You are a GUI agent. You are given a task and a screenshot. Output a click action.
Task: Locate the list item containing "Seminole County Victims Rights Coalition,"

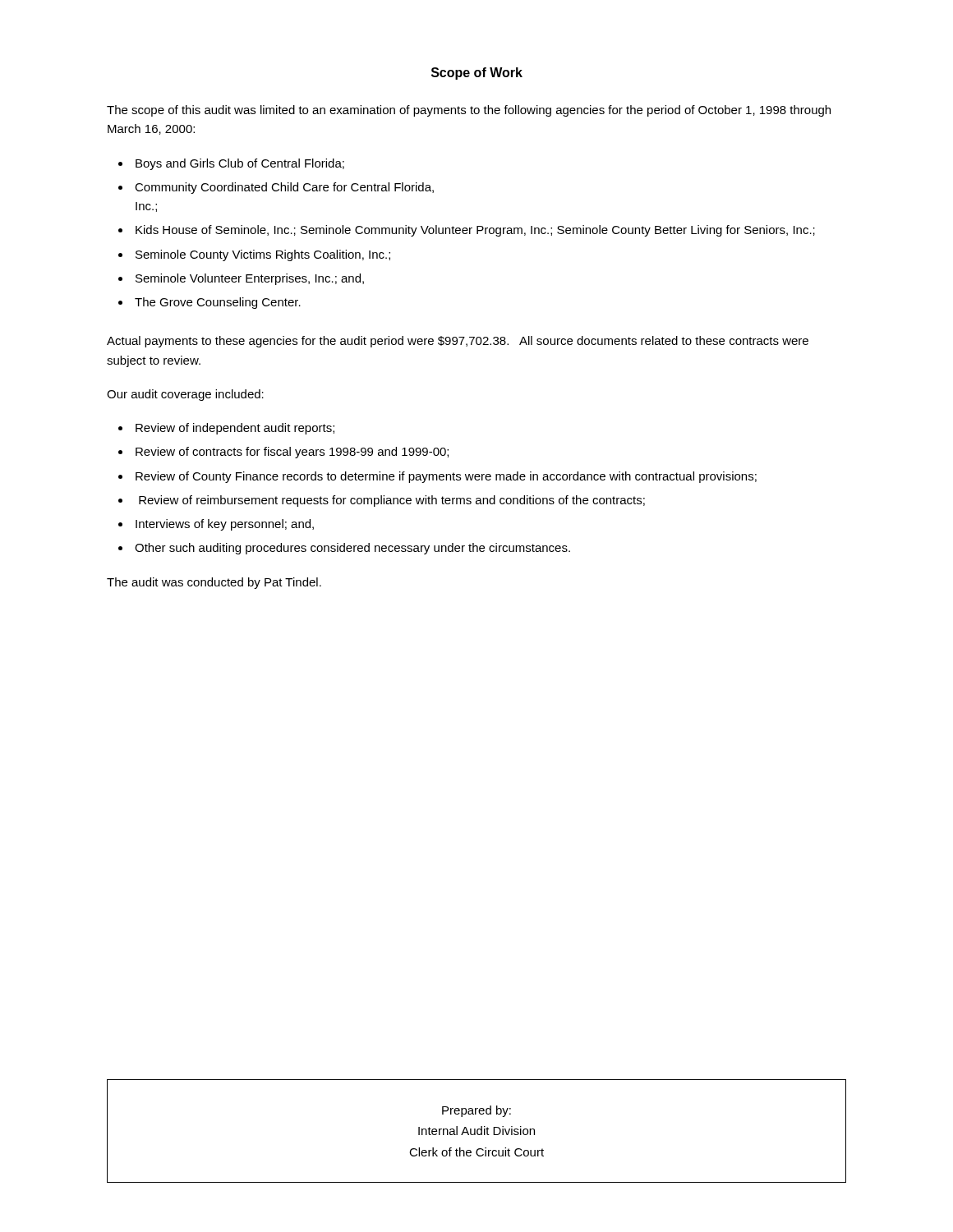click(263, 254)
